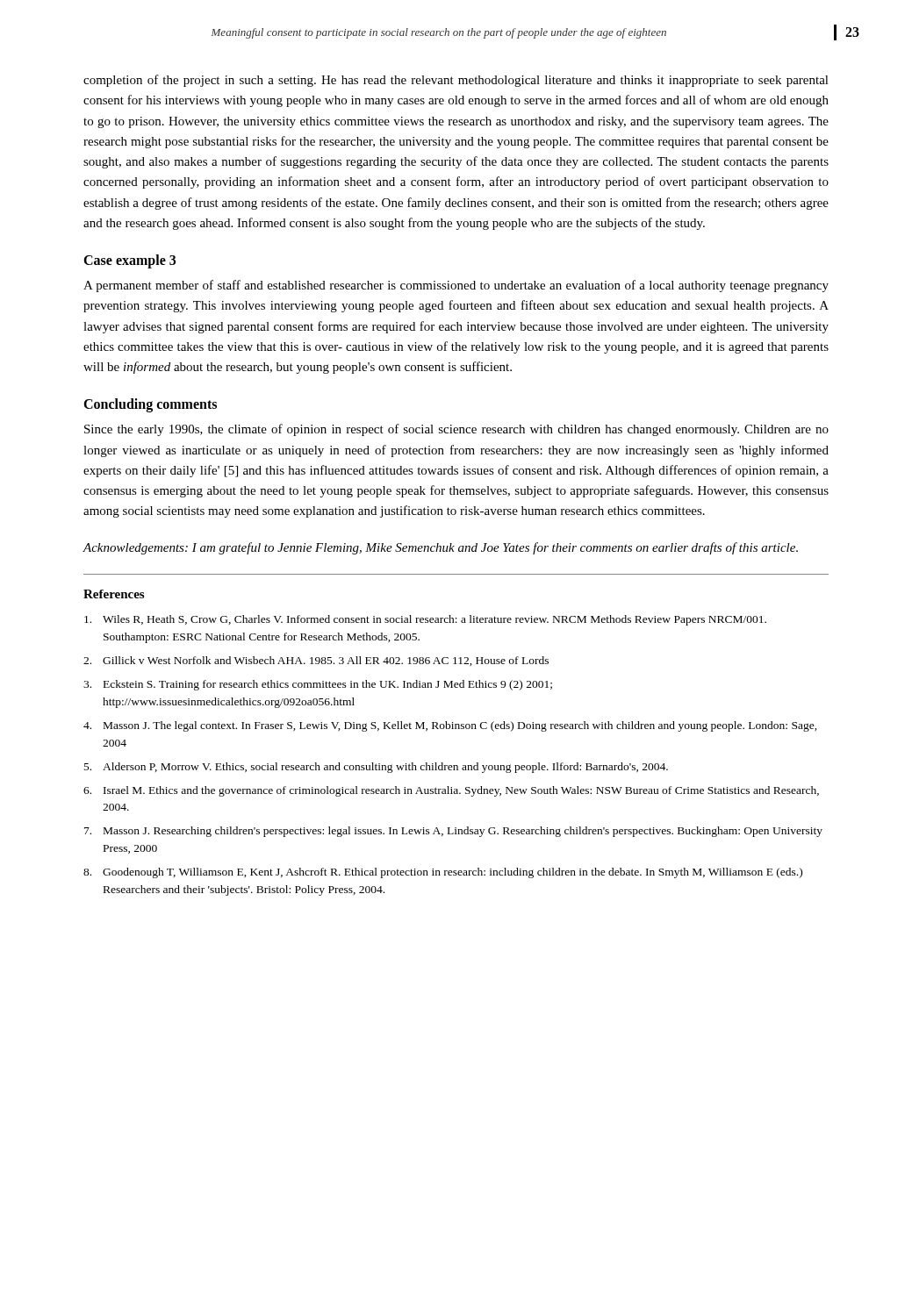Where is the passage that starts "3. Eckstein S. Training for research"?
Viewport: 912px width, 1316px height.
pos(318,693)
